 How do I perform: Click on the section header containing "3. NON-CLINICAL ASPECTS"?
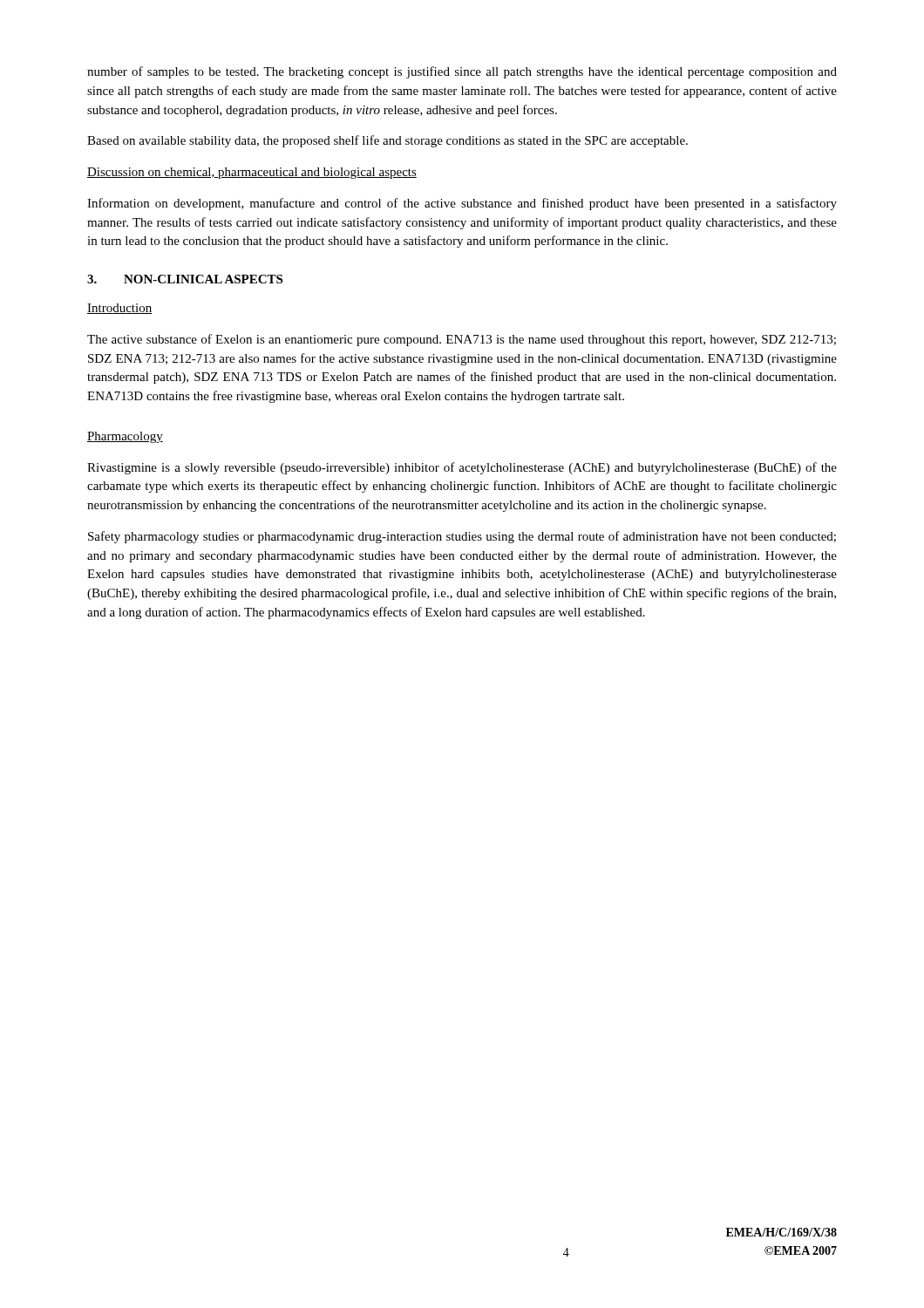pos(185,279)
